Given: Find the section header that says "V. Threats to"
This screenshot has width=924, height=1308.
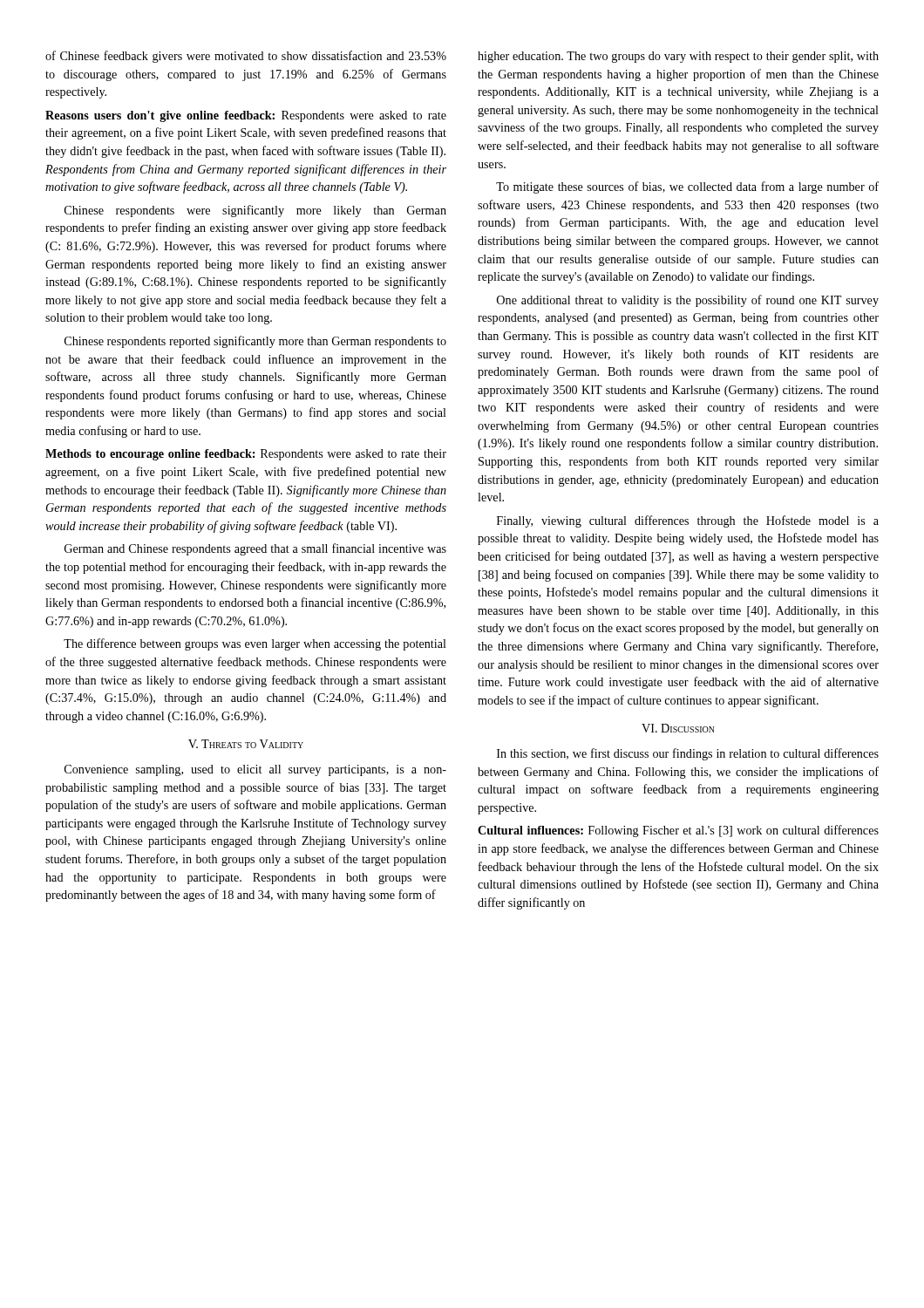Looking at the screenshot, I should pos(246,744).
